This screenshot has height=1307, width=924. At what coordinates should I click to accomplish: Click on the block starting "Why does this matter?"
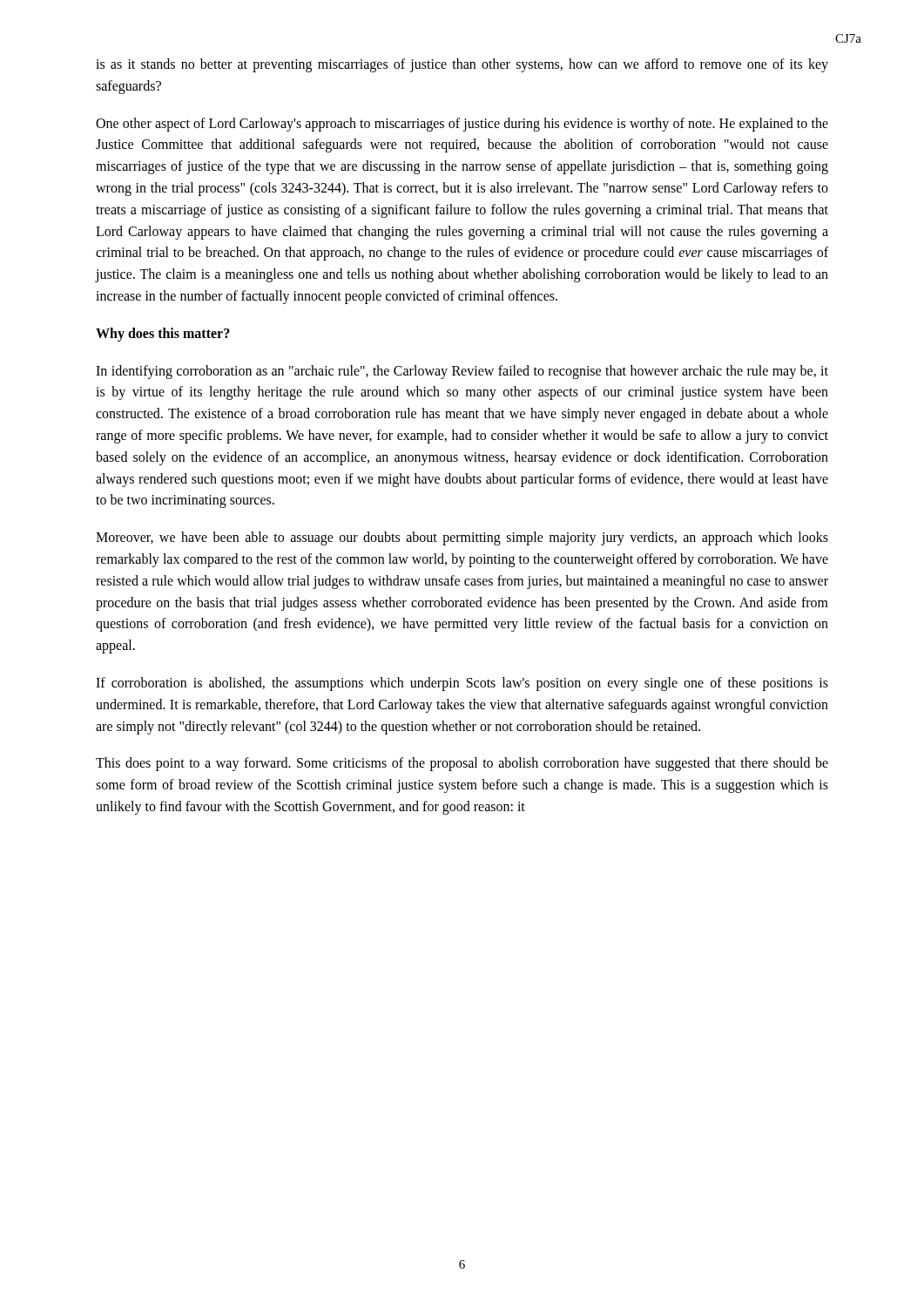tap(163, 333)
